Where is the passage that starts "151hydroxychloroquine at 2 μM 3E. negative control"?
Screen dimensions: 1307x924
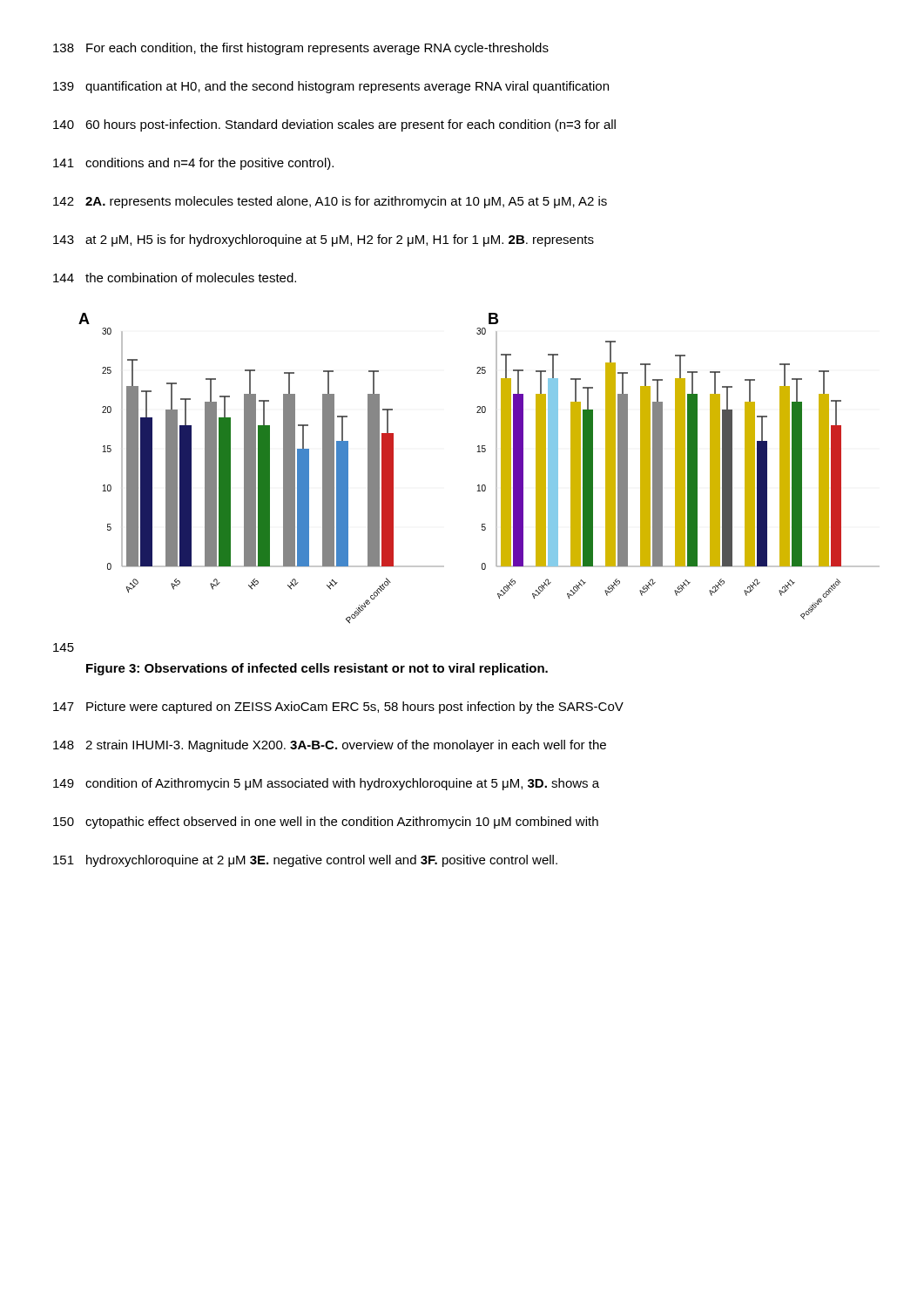[x=305, y=860]
